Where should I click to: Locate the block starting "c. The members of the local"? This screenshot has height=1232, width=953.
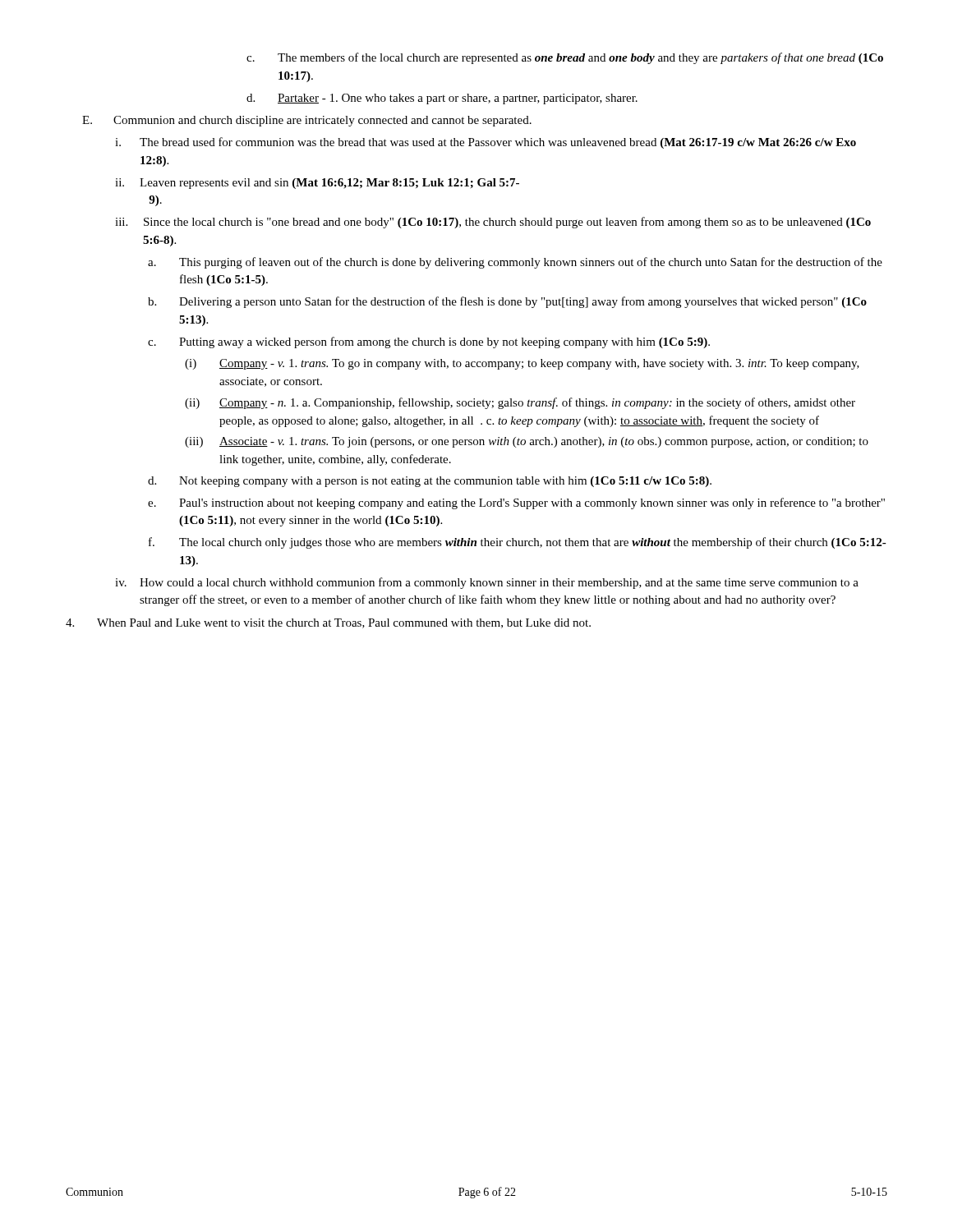click(x=567, y=67)
